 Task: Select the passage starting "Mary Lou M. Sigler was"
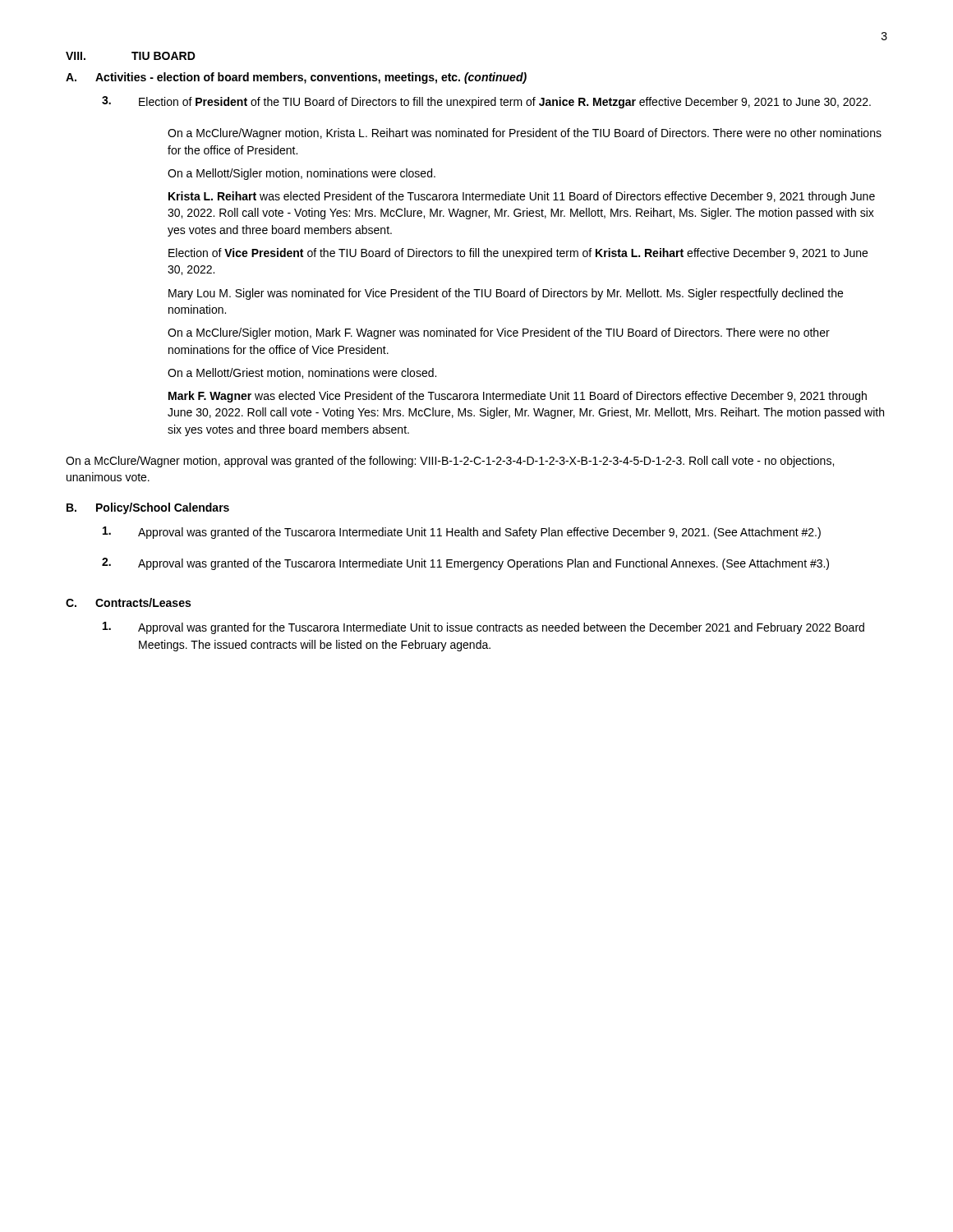coord(527,301)
